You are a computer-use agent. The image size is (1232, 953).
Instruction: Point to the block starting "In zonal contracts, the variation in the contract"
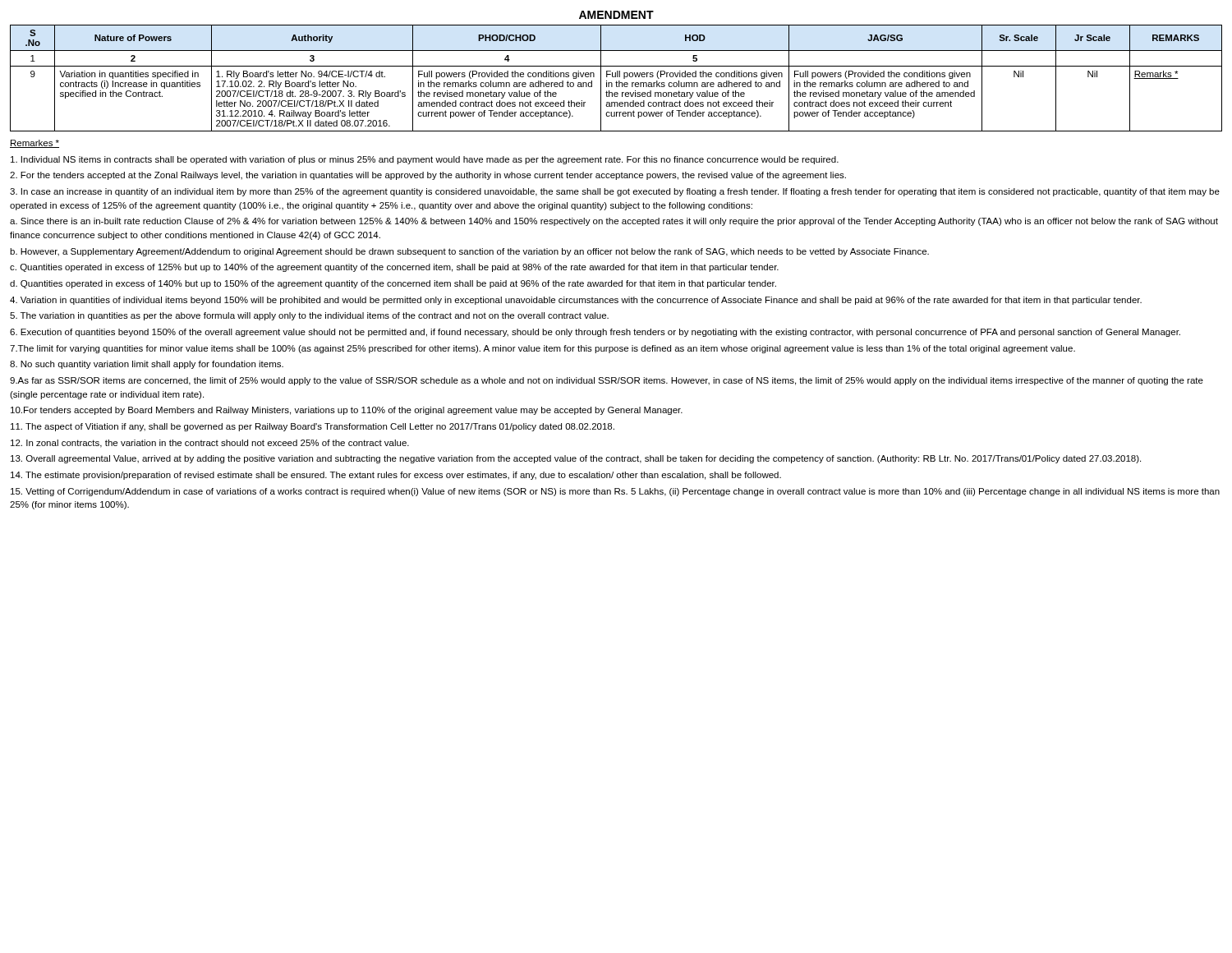coord(210,444)
